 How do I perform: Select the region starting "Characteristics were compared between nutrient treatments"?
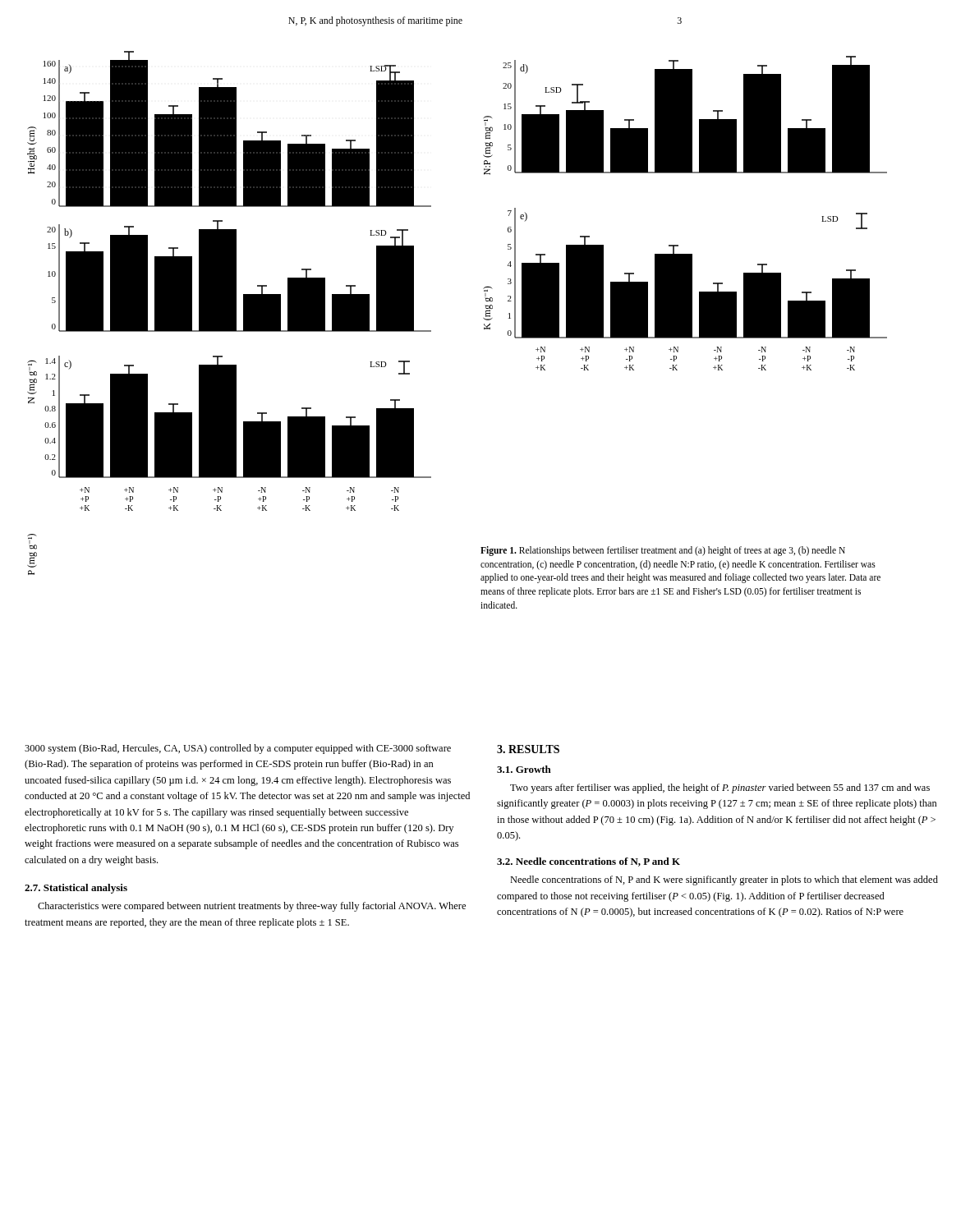248,915
